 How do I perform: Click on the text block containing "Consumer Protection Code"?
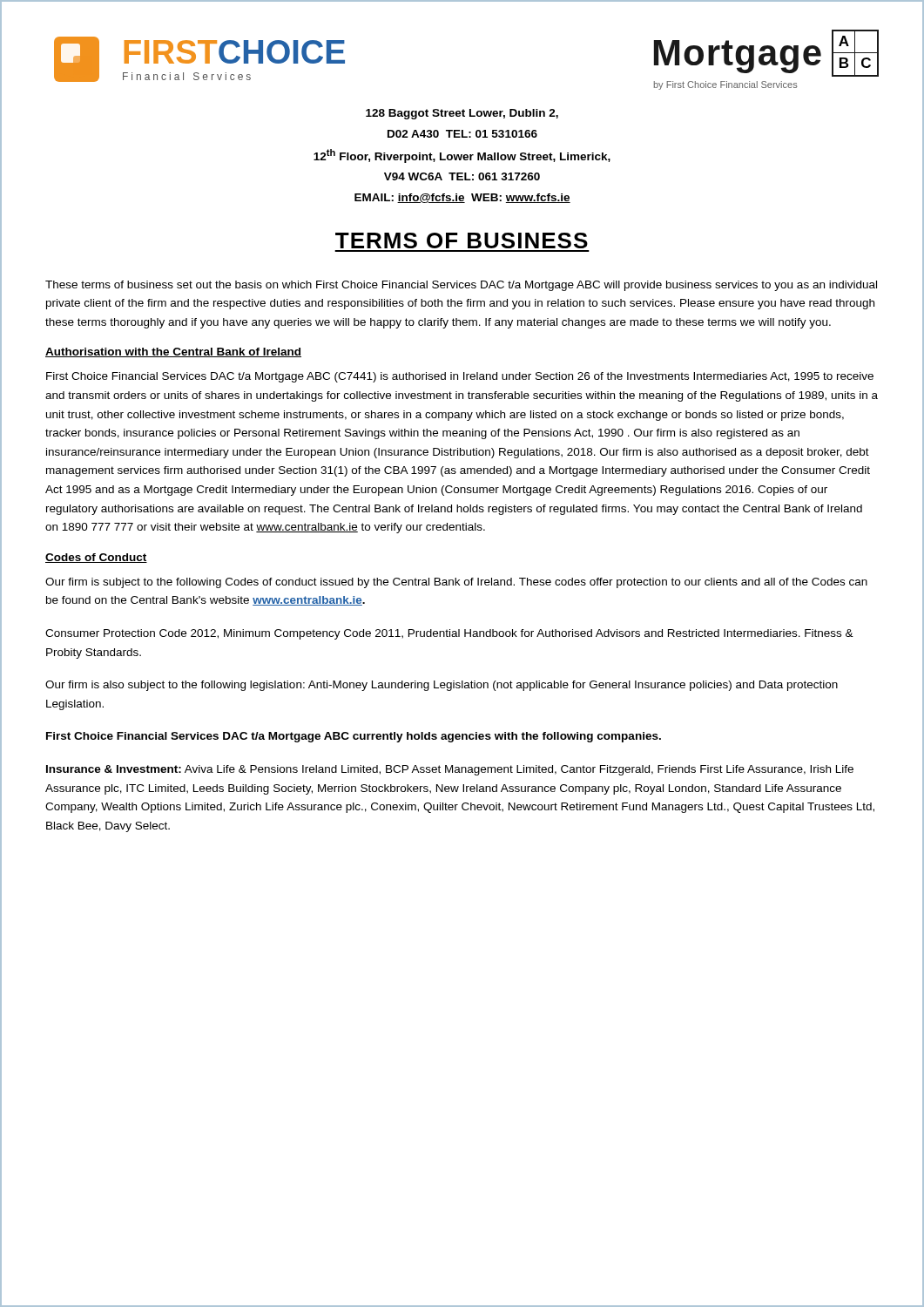tap(449, 642)
